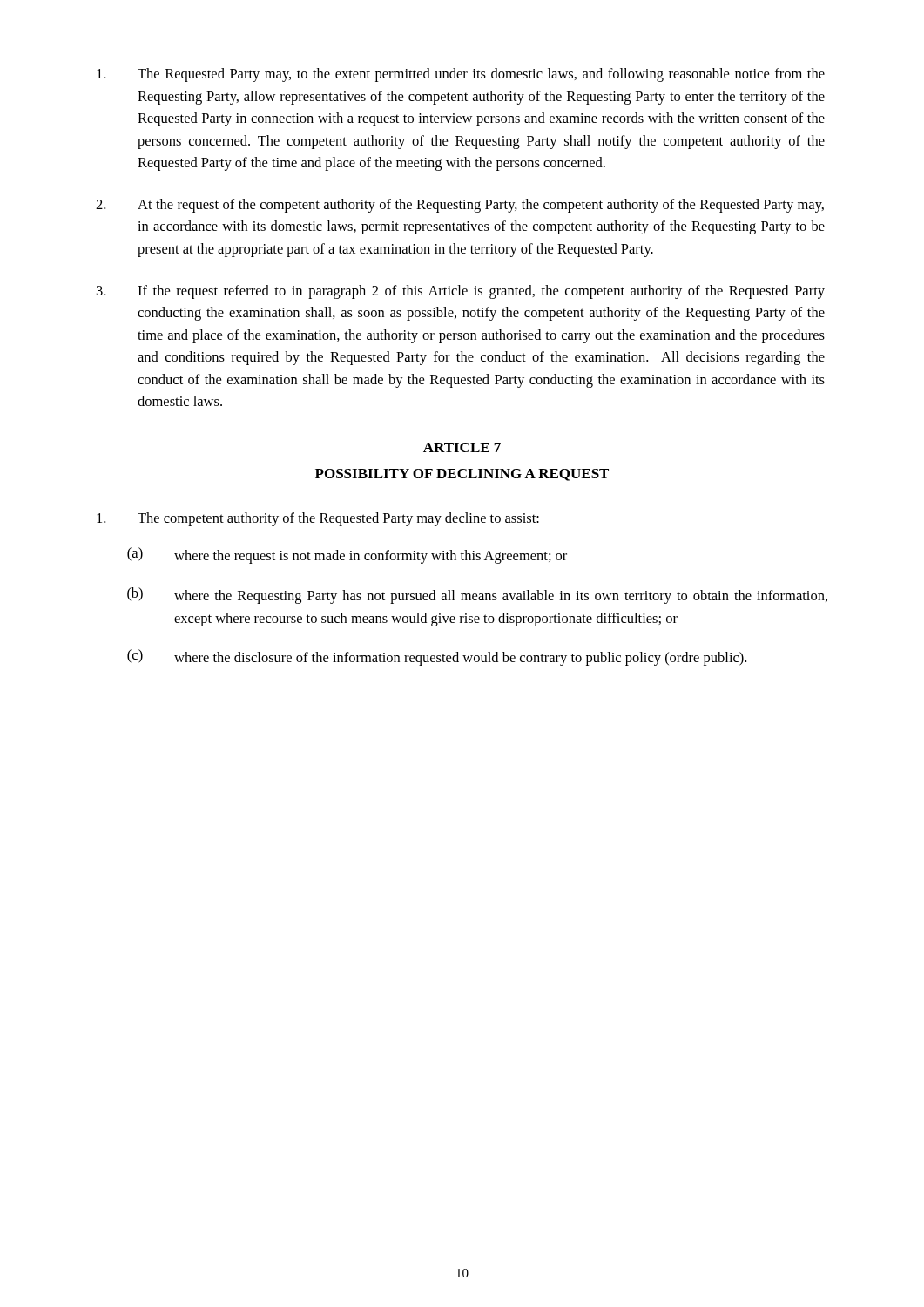The width and height of the screenshot is (924, 1307).
Task: Select the region starting "The competent authority of the"
Action: 460,518
